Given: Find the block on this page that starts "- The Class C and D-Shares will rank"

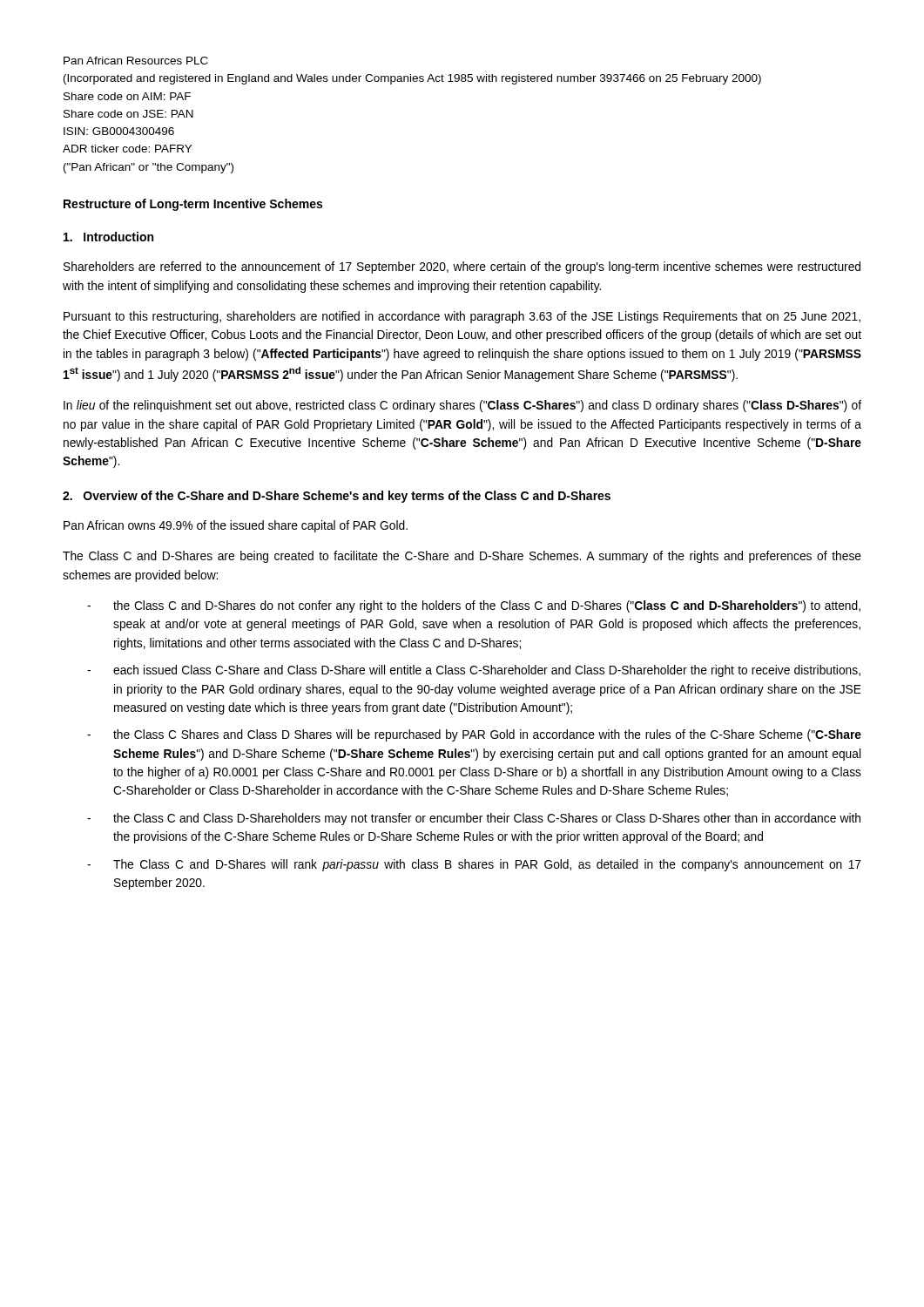Looking at the screenshot, I should (474, 874).
